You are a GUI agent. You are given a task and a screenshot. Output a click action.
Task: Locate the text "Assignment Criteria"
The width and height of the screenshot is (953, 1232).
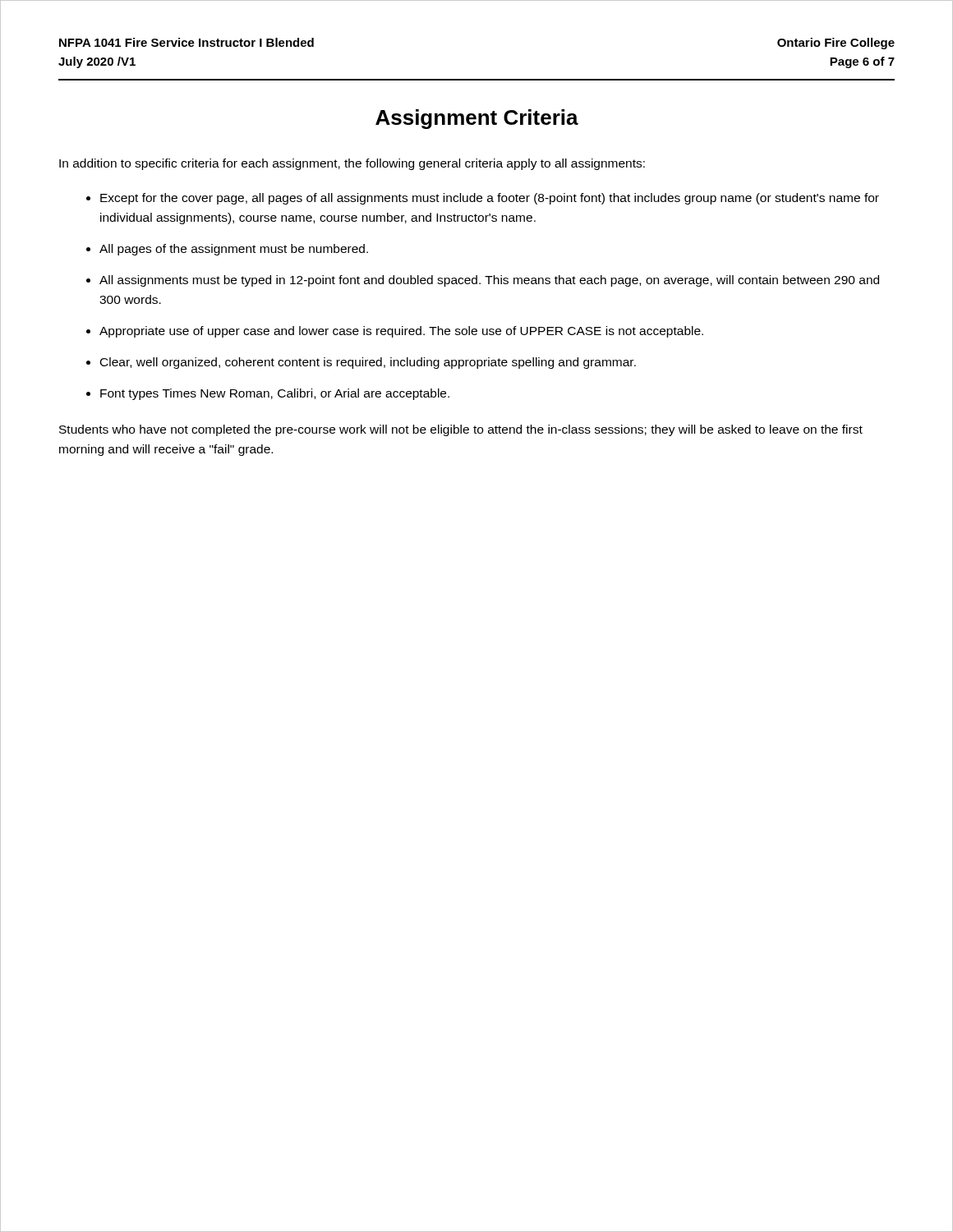tap(476, 117)
